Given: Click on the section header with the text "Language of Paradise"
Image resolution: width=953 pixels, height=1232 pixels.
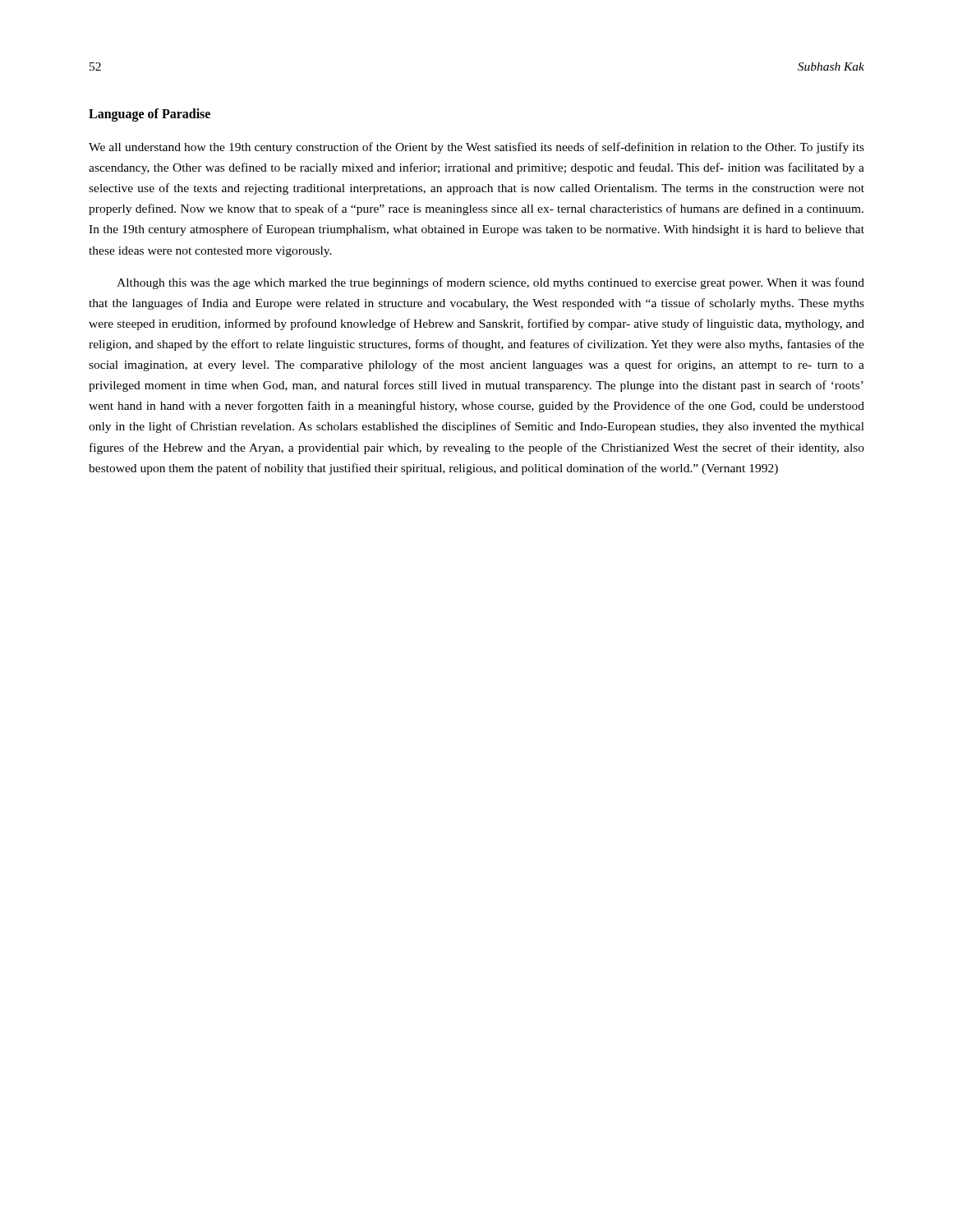Looking at the screenshot, I should tap(150, 114).
